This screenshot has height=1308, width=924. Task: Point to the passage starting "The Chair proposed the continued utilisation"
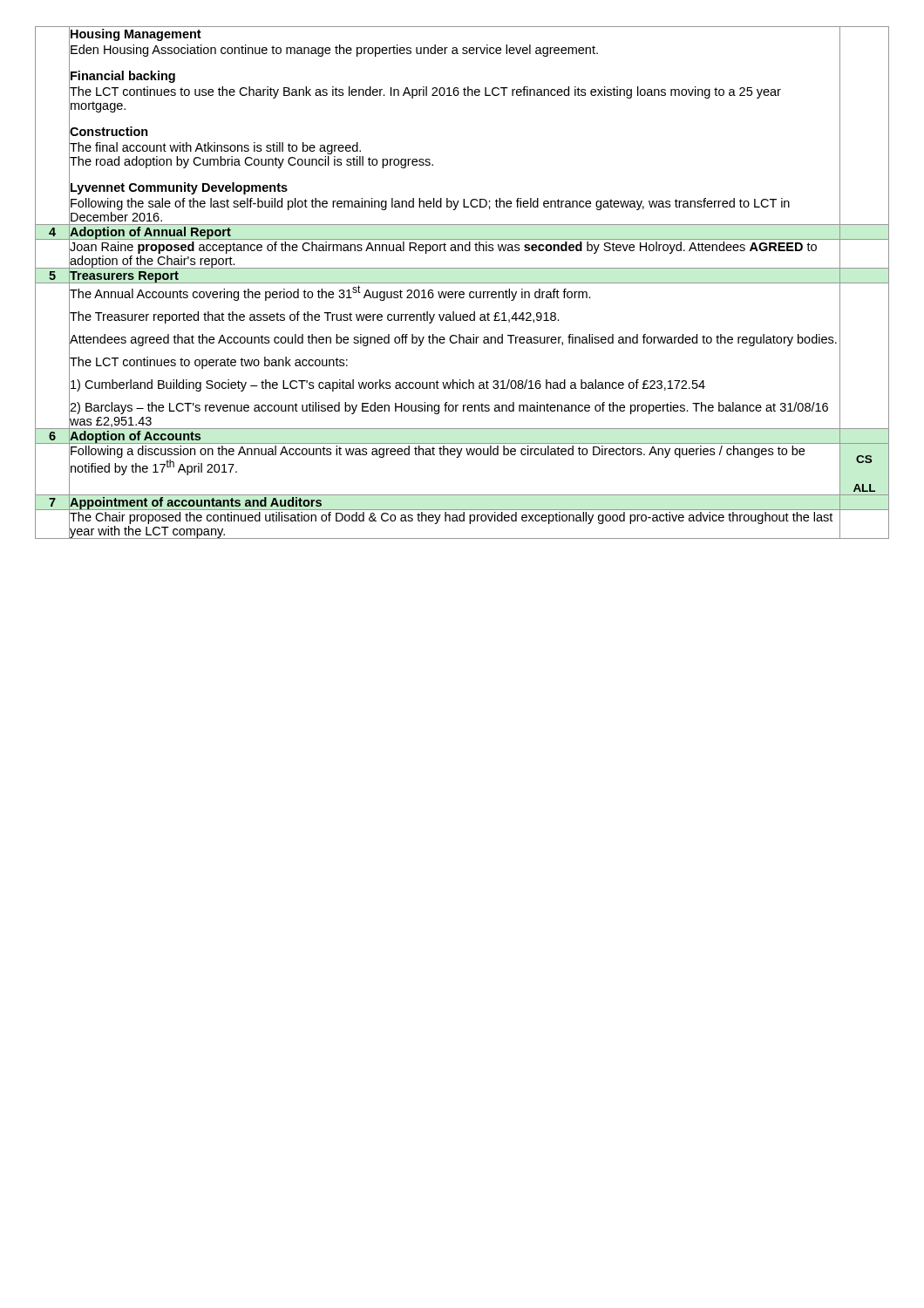click(451, 524)
